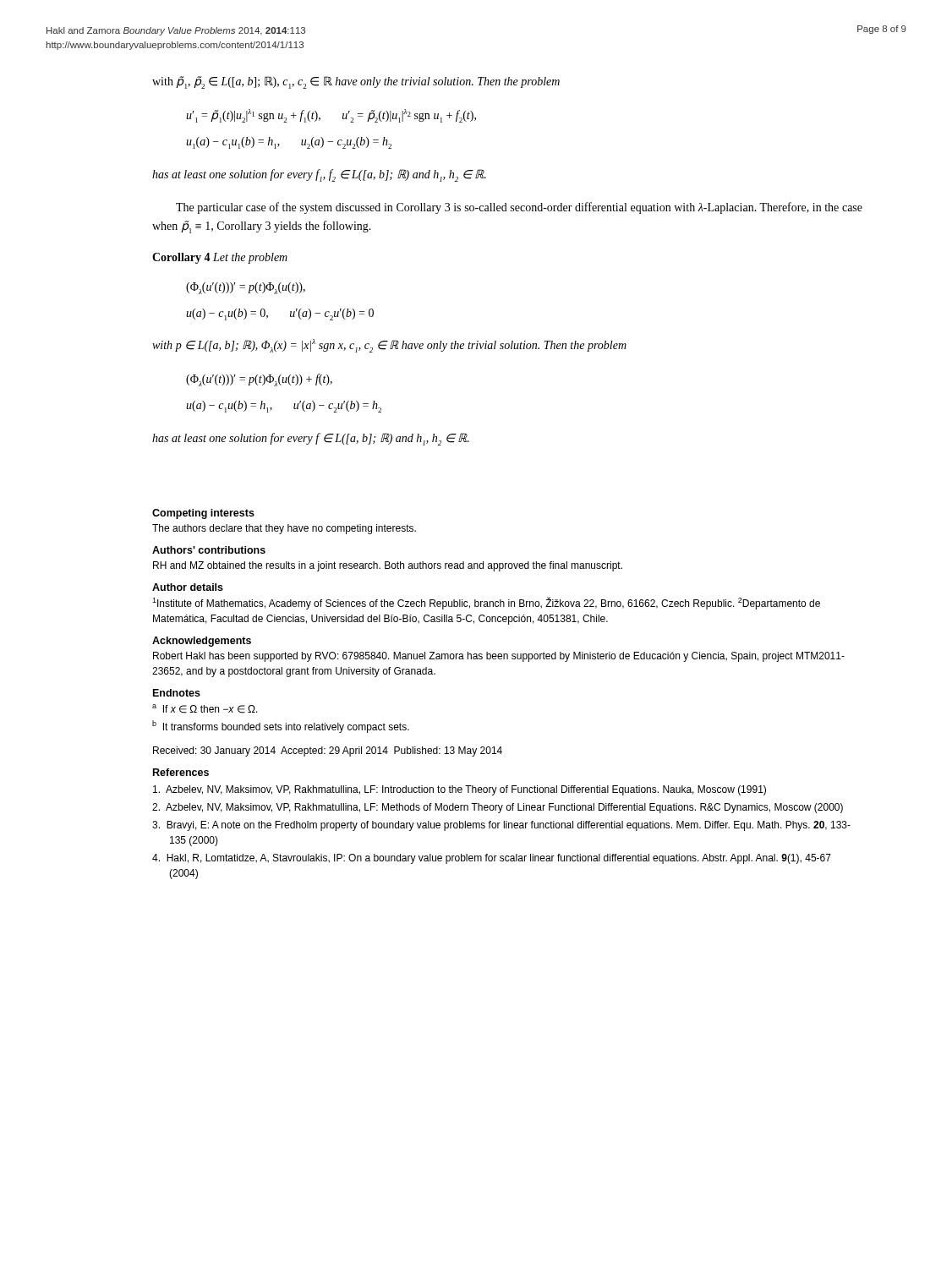Select the formula containing "u′1 = p̃1(t)|u2|λ1 sgn u2"
The image size is (952, 1268).
[x=247, y=115]
